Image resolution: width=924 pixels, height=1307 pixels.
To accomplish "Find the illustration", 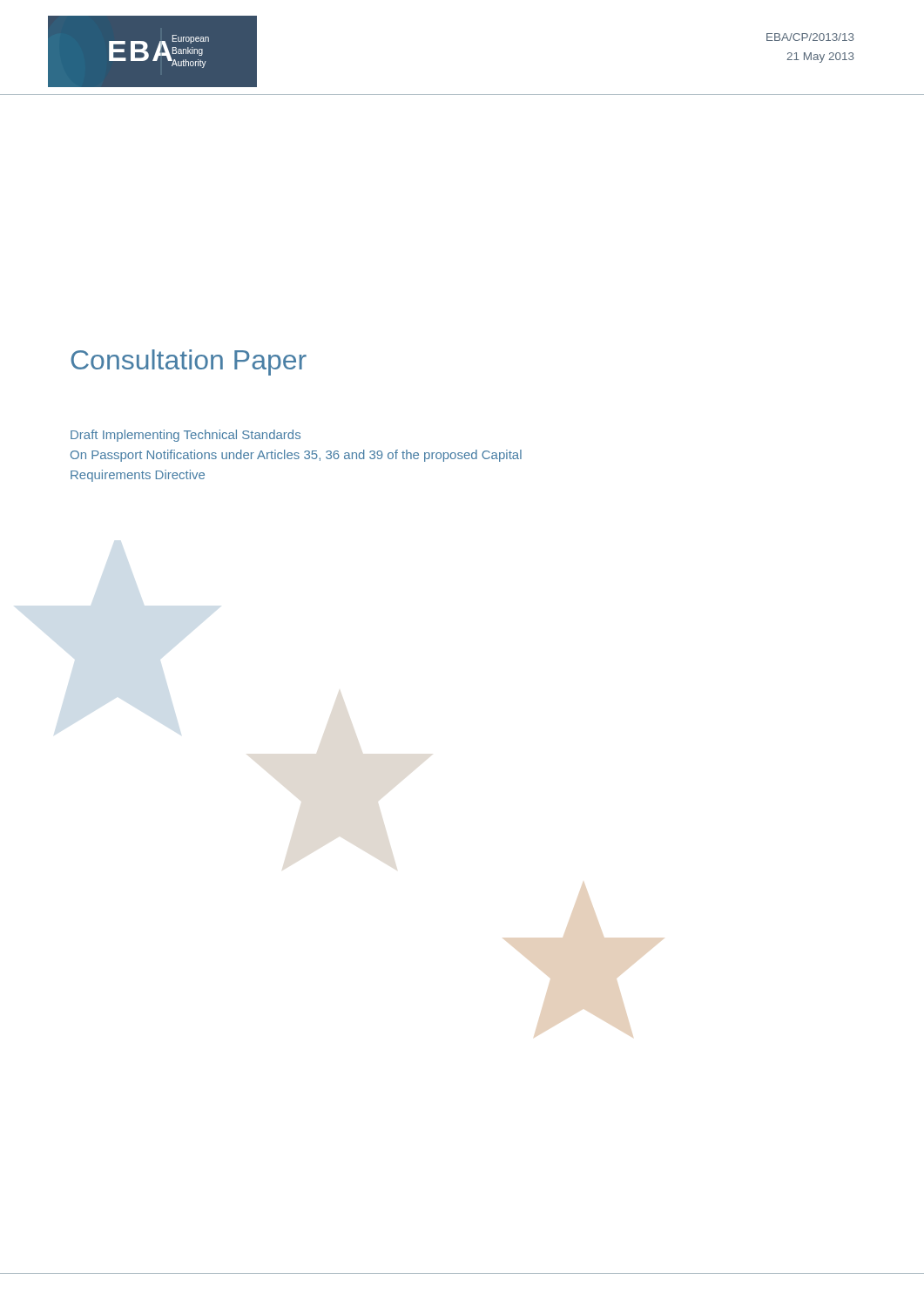I will click(462, 867).
